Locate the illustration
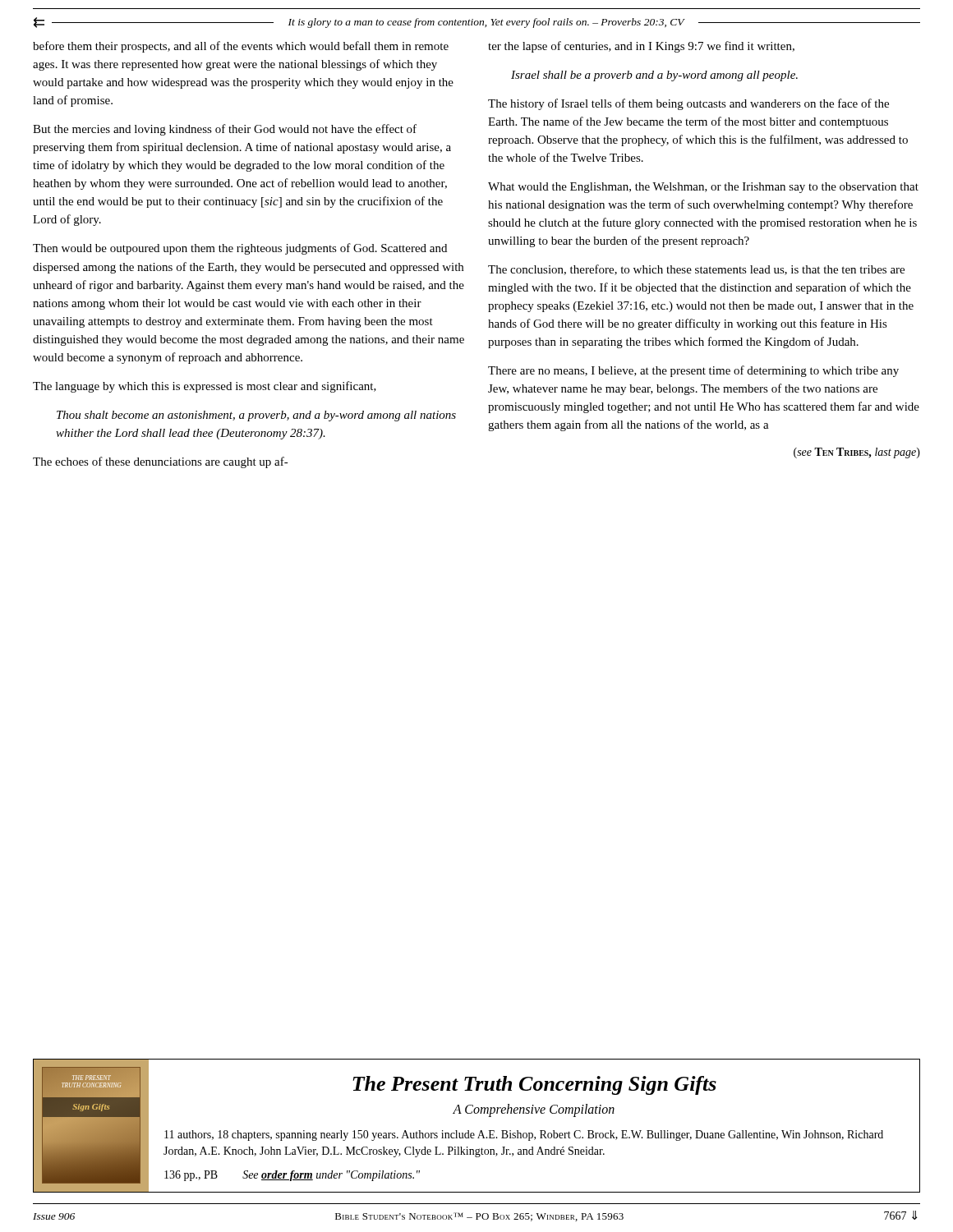The image size is (953, 1232). pos(91,1125)
